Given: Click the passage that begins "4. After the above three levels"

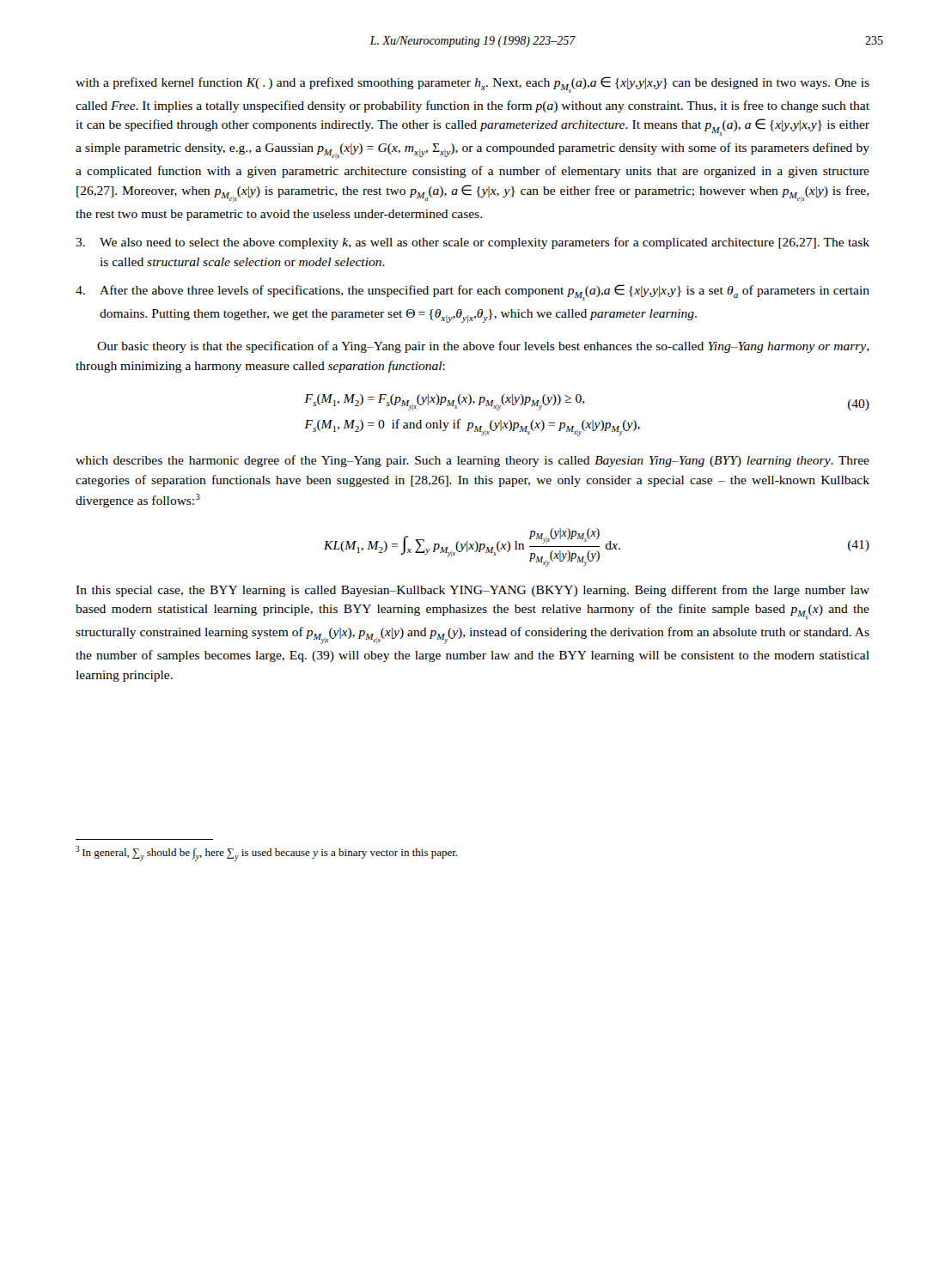Looking at the screenshot, I should point(472,303).
